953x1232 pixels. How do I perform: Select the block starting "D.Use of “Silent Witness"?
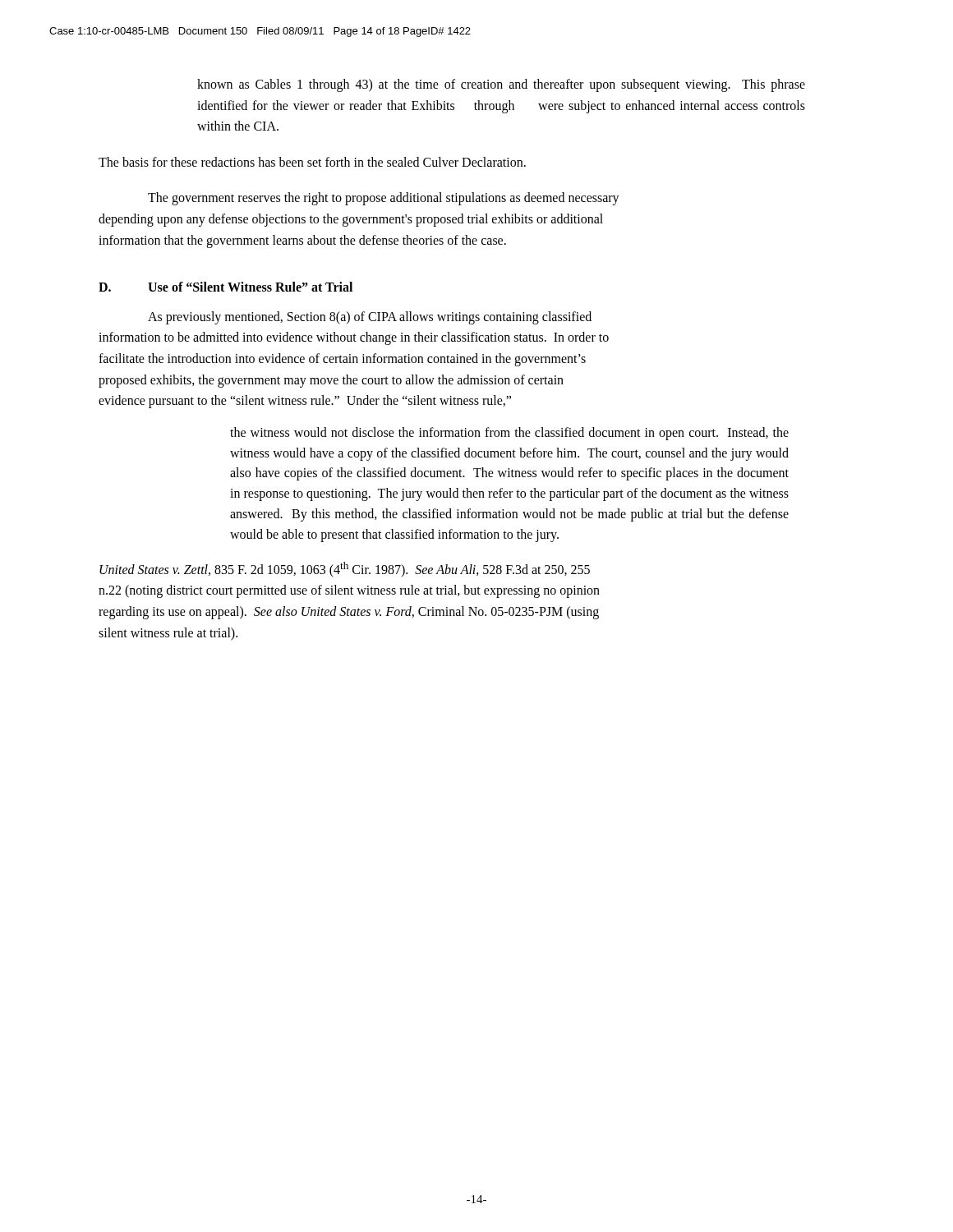click(x=226, y=287)
